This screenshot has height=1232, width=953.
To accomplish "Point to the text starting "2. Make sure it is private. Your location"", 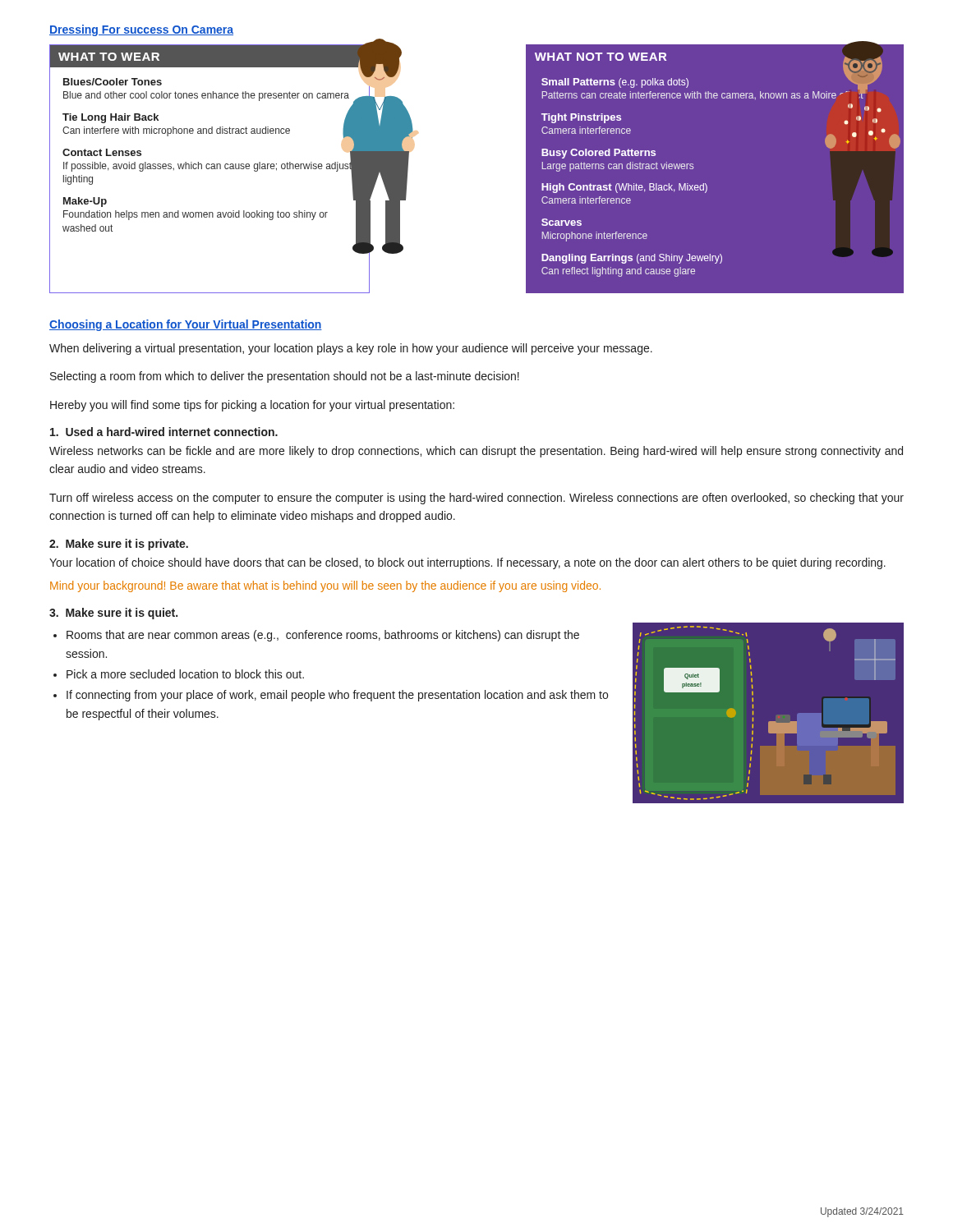I will (x=476, y=566).
